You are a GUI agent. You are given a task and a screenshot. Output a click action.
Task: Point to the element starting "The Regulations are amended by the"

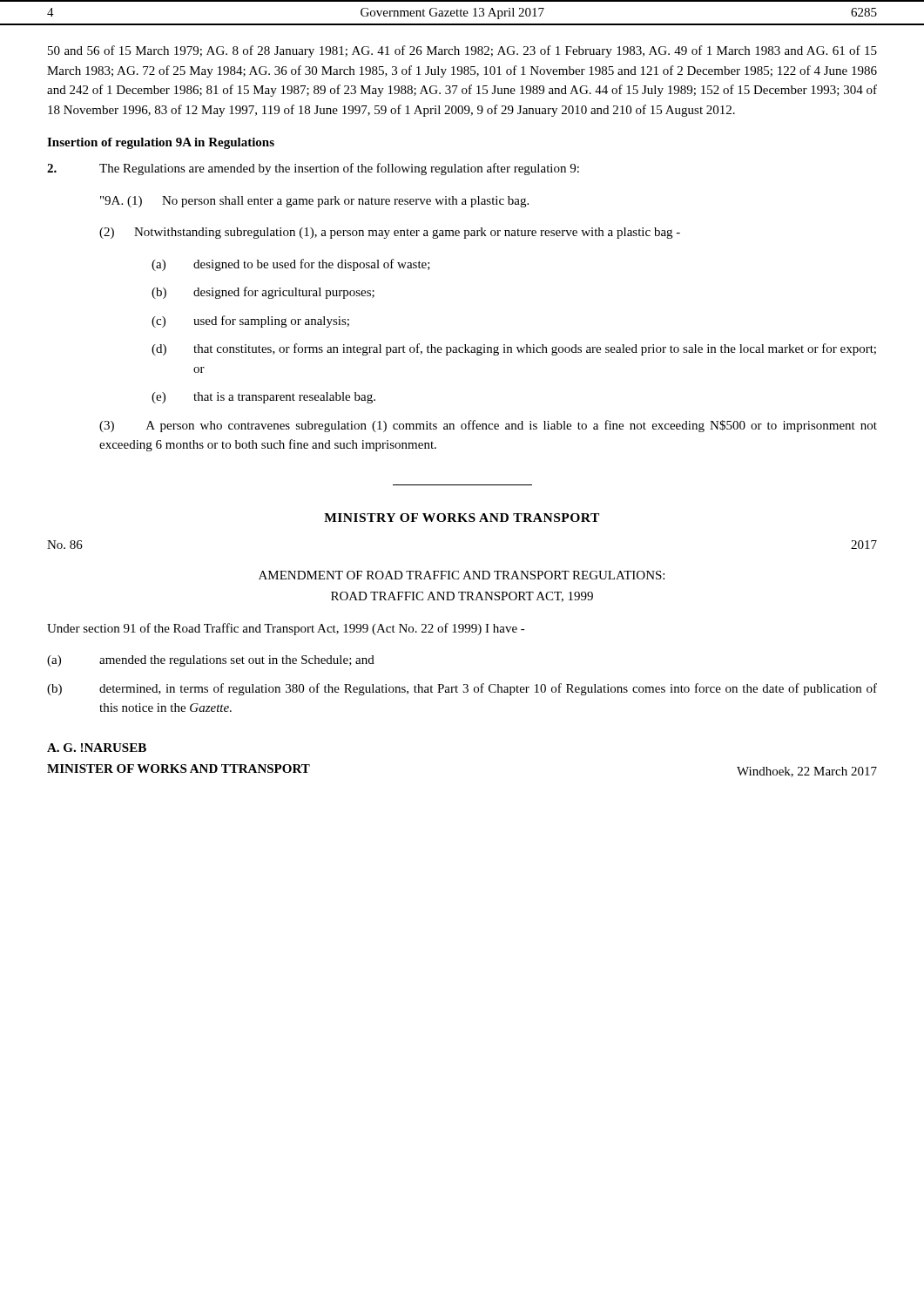[x=462, y=168]
